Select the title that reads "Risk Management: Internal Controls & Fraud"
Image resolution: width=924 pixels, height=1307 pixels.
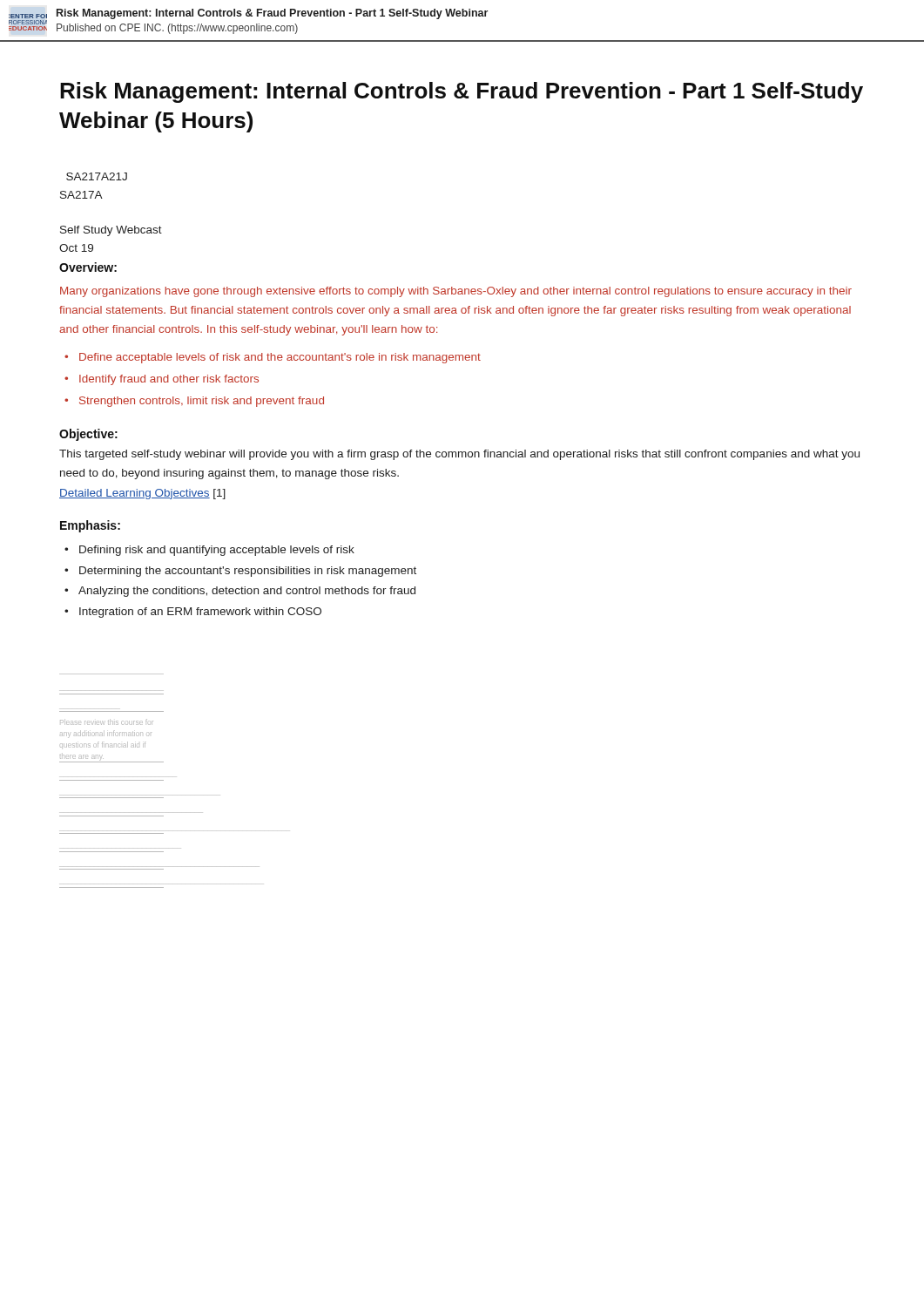[x=461, y=105]
